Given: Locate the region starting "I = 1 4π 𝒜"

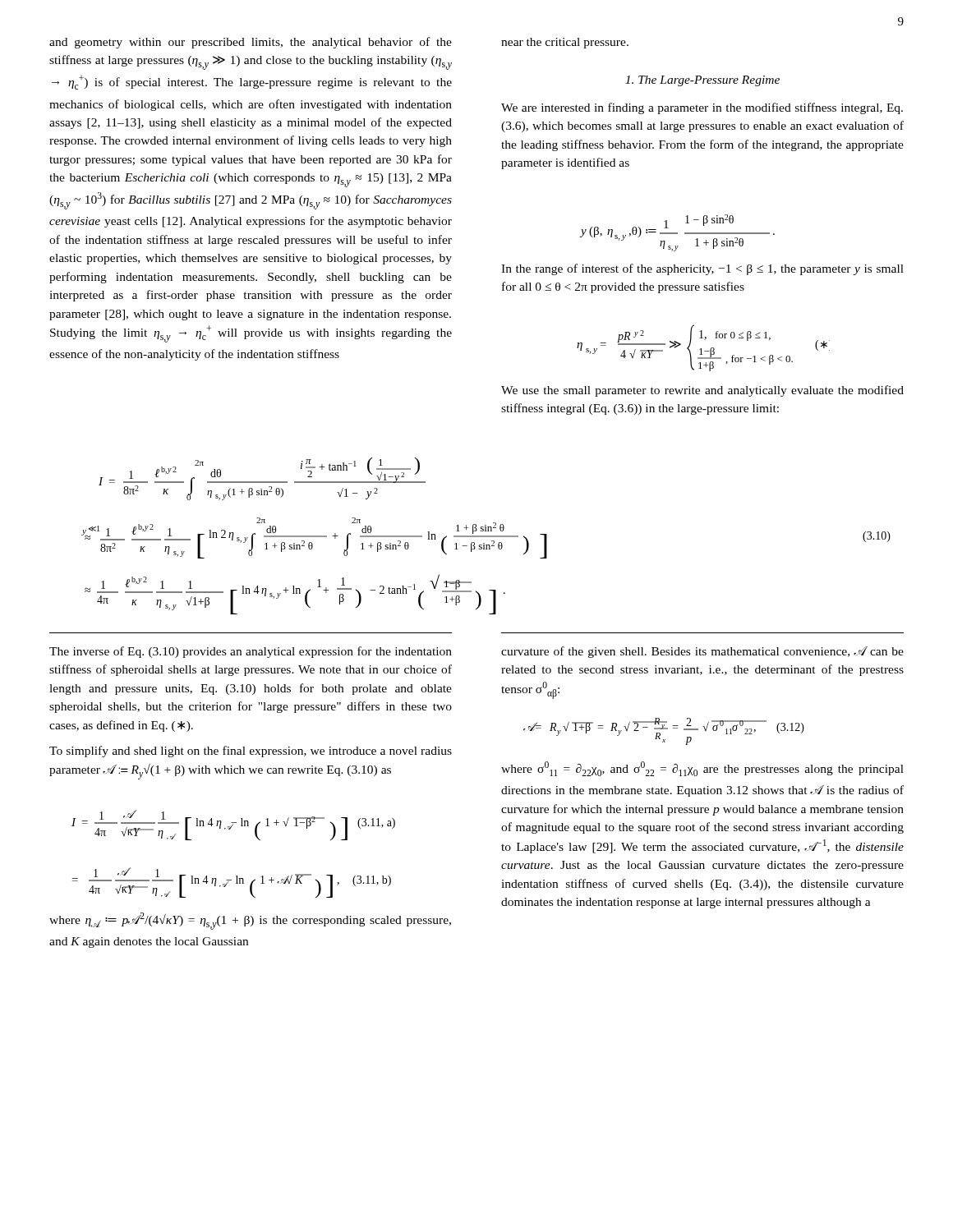Looking at the screenshot, I should (x=251, y=821).
